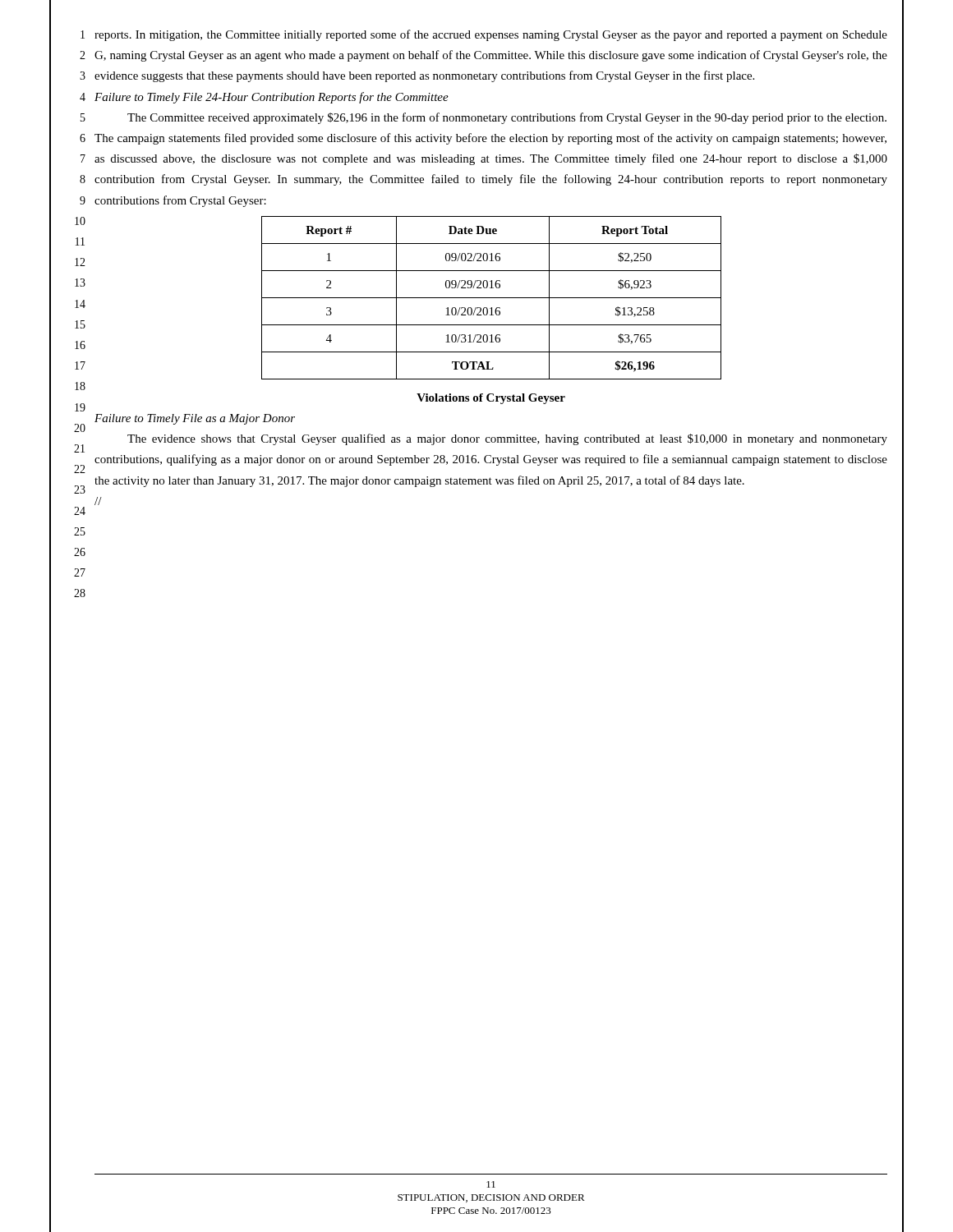Locate the section header with the text "Failure to Timely File as a Major"
The image size is (953, 1232).
pos(195,418)
